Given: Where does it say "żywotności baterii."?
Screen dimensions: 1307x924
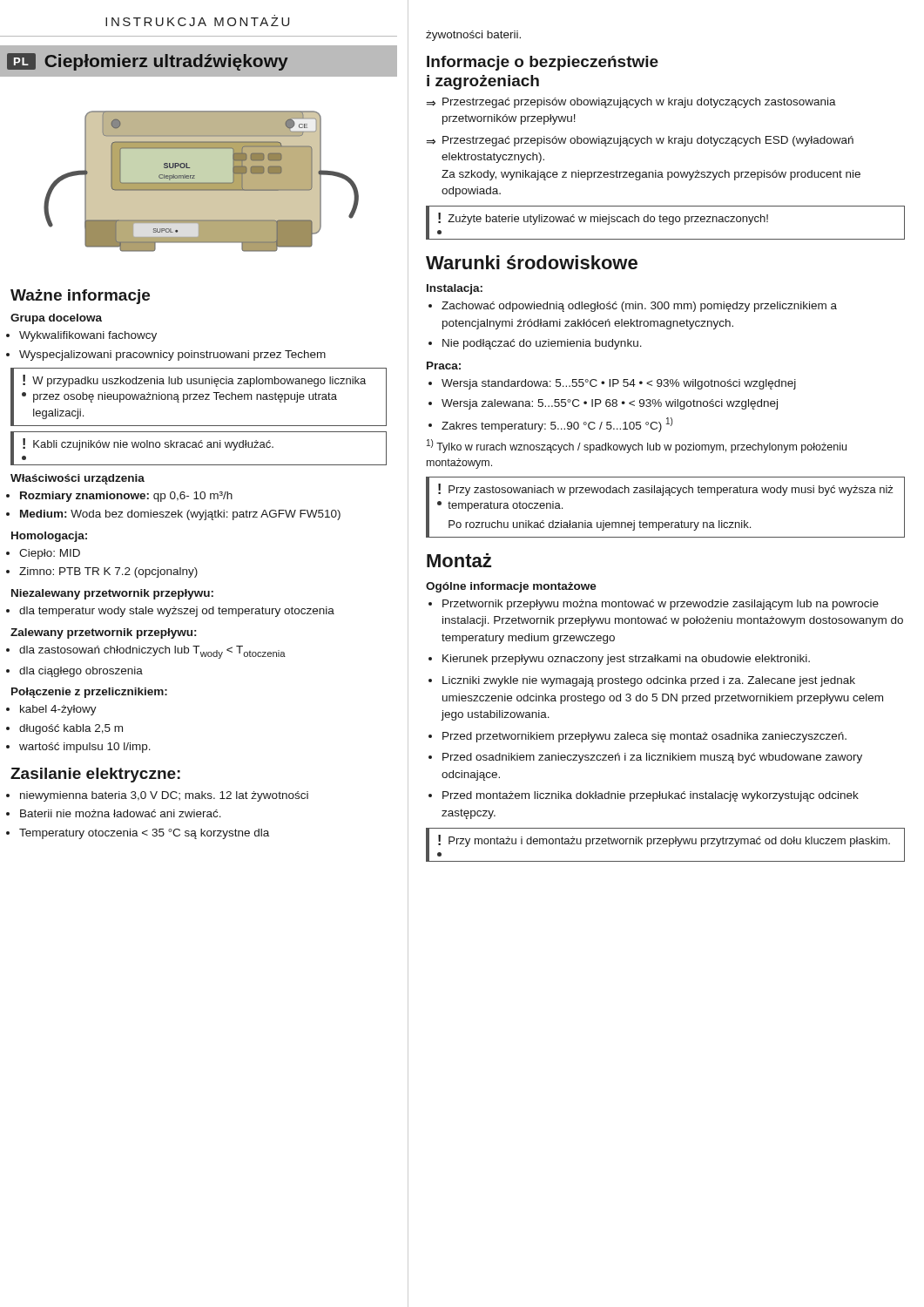Looking at the screenshot, I should 474,34.
